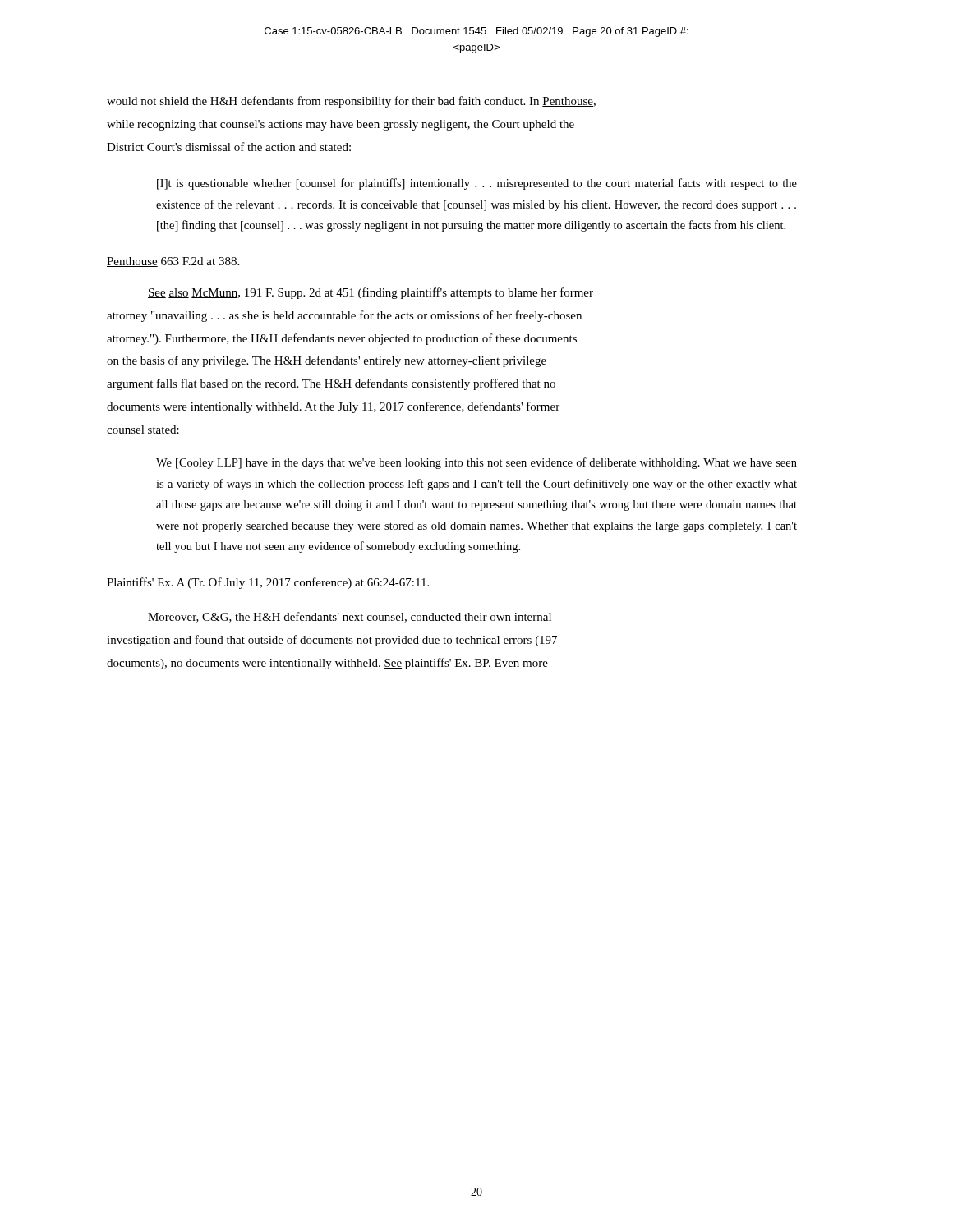Find the text block with the text "Moreover, C&G, the"
953x1232 pixels.
pos(476,640)
